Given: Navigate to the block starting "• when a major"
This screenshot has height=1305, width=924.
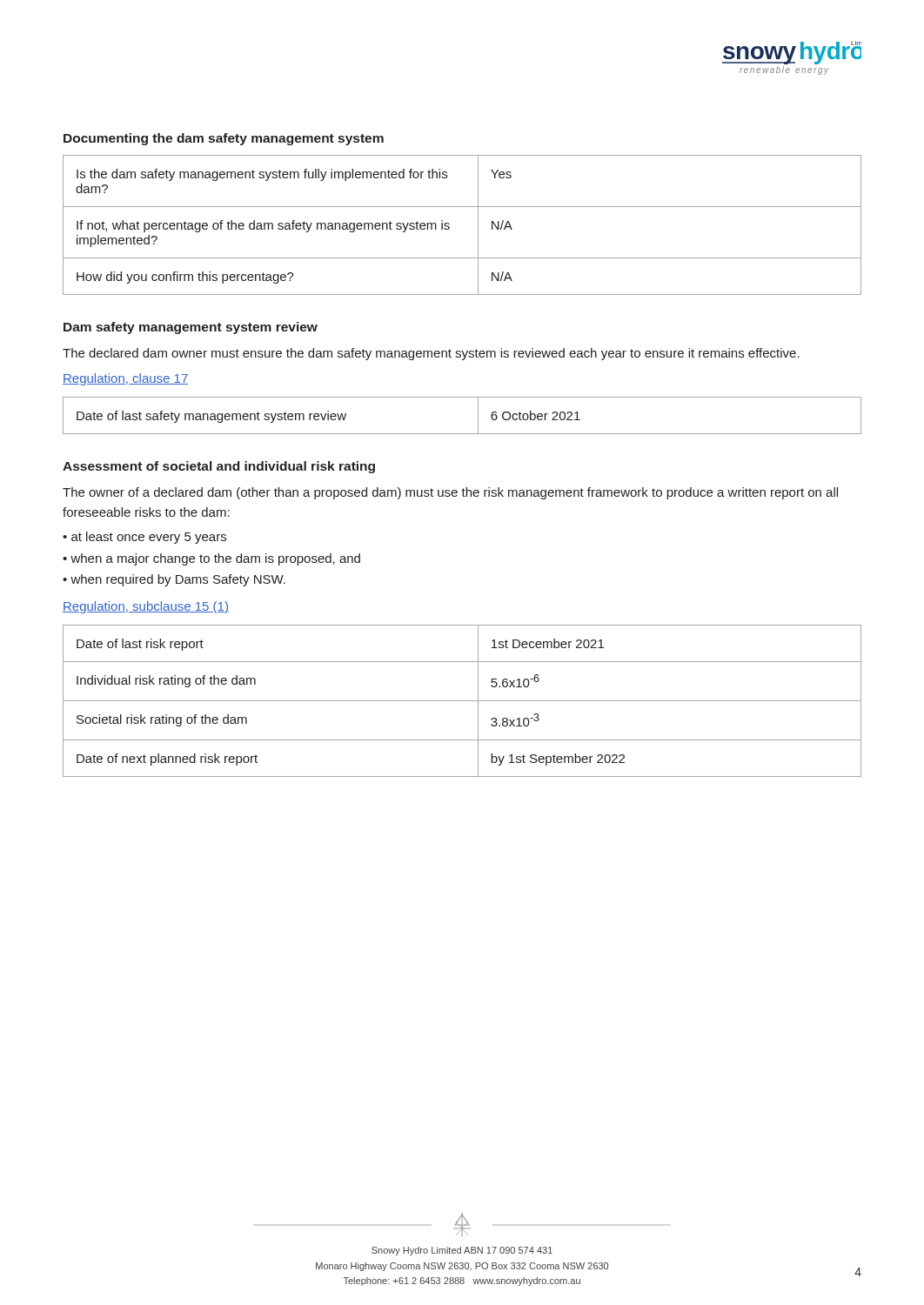Looking at the screenshot, I should click(x=212, y=558).
